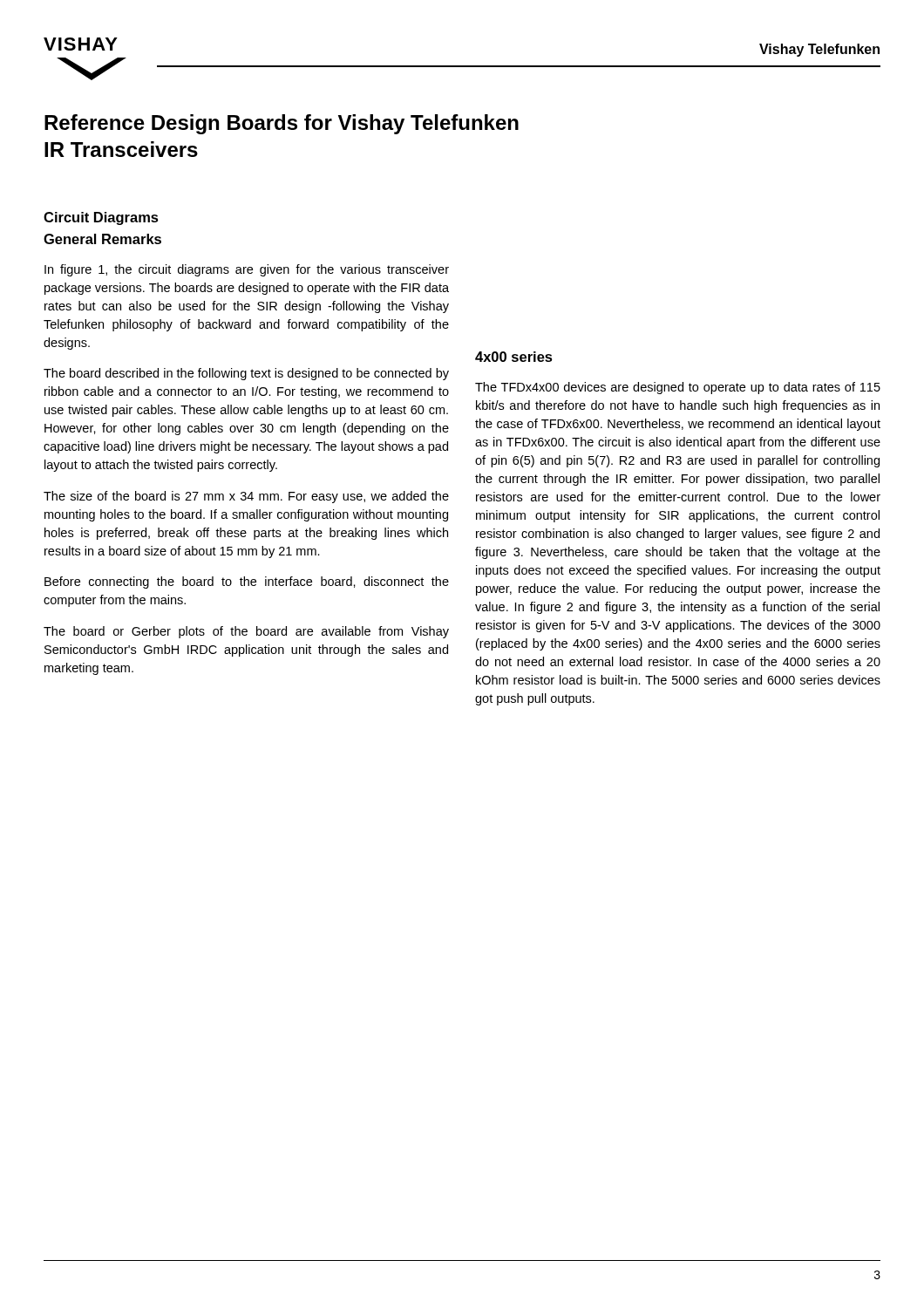Locate the passage starting "Circuit Diagrams"
Viewport: 924px width, 1308px height.
[x=101, y=218]
